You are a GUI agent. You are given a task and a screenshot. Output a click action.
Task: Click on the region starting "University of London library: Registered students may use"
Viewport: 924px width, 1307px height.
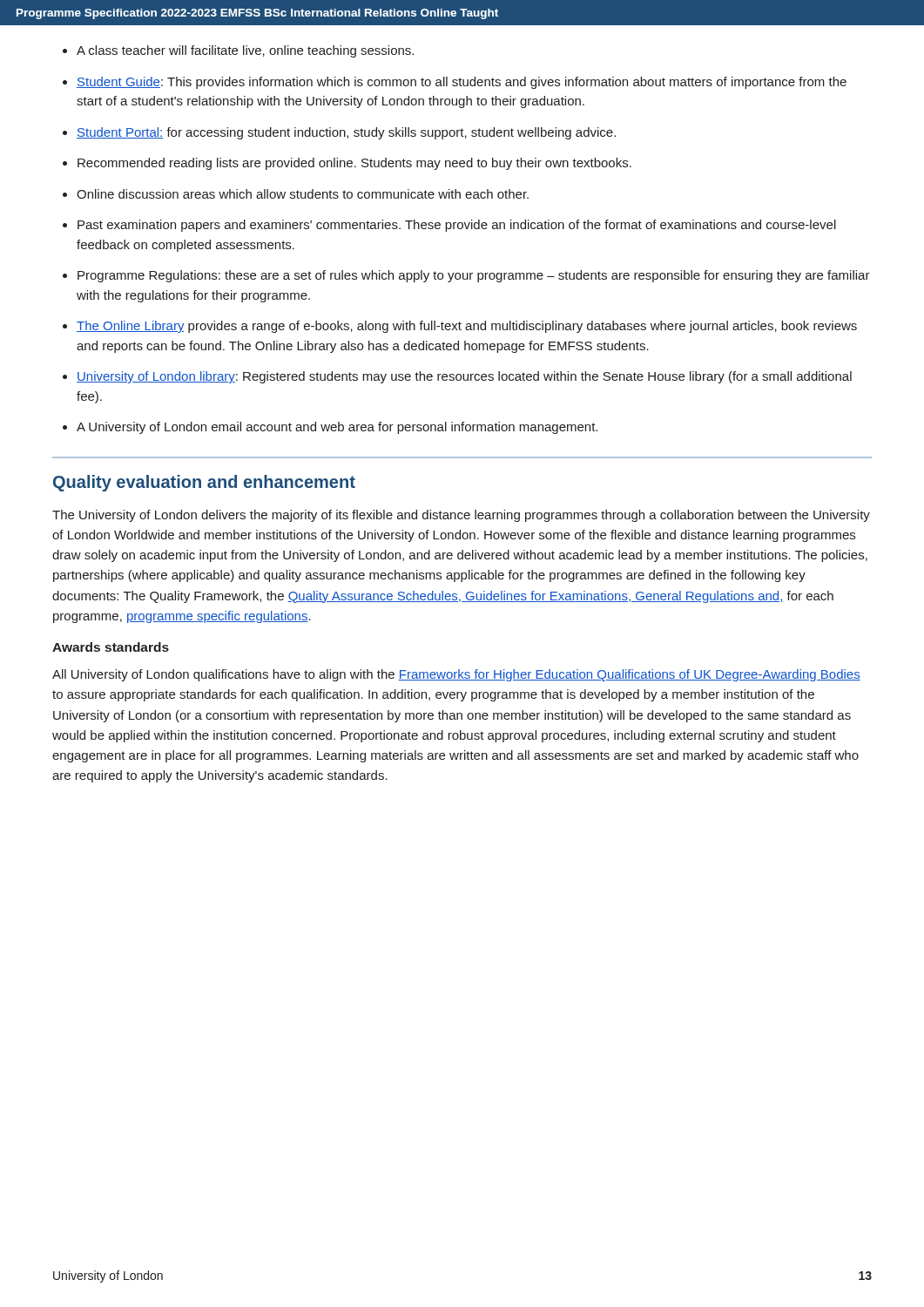tap(464, 386)
